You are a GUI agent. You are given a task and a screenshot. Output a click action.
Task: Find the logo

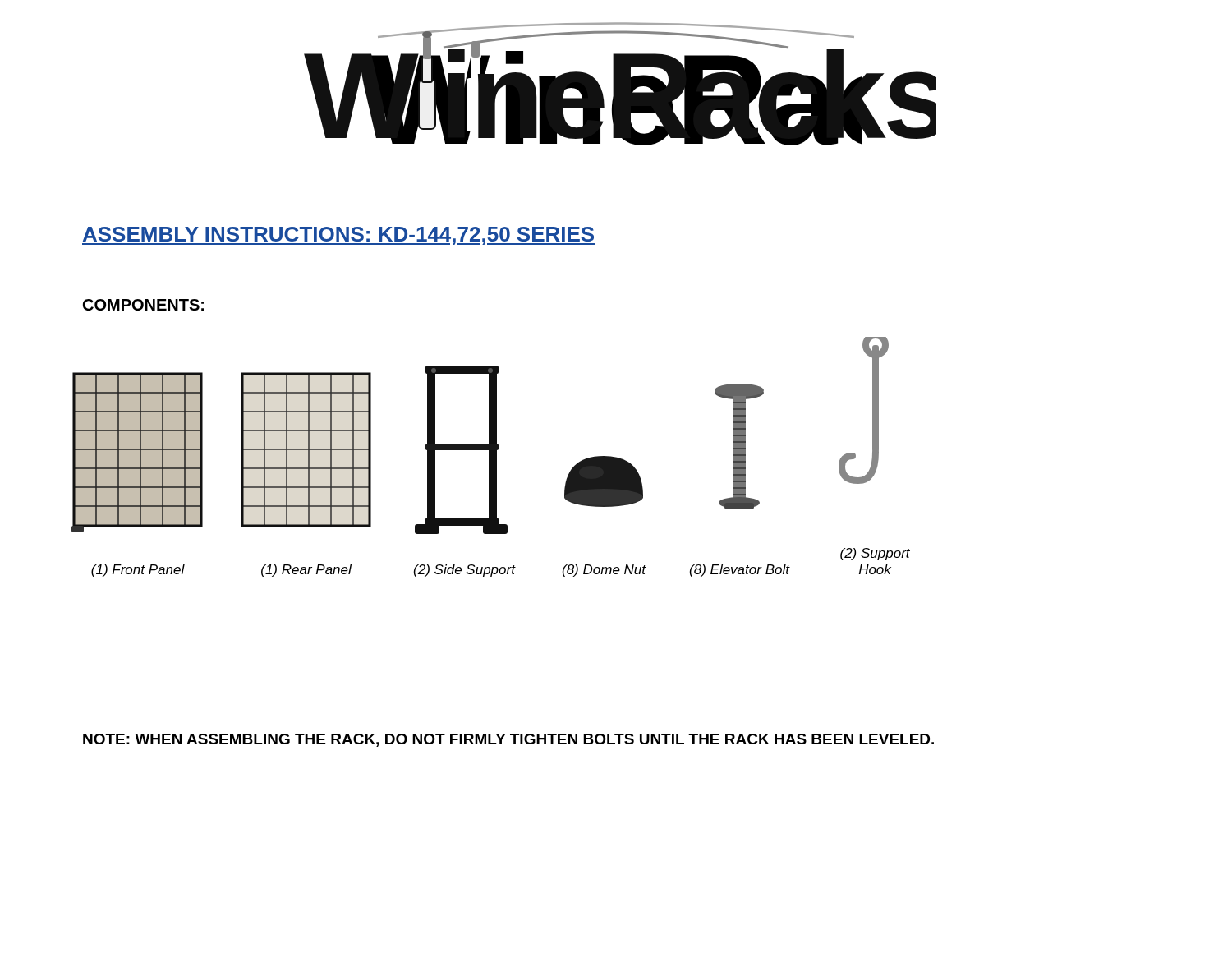(x=616, y=92)
